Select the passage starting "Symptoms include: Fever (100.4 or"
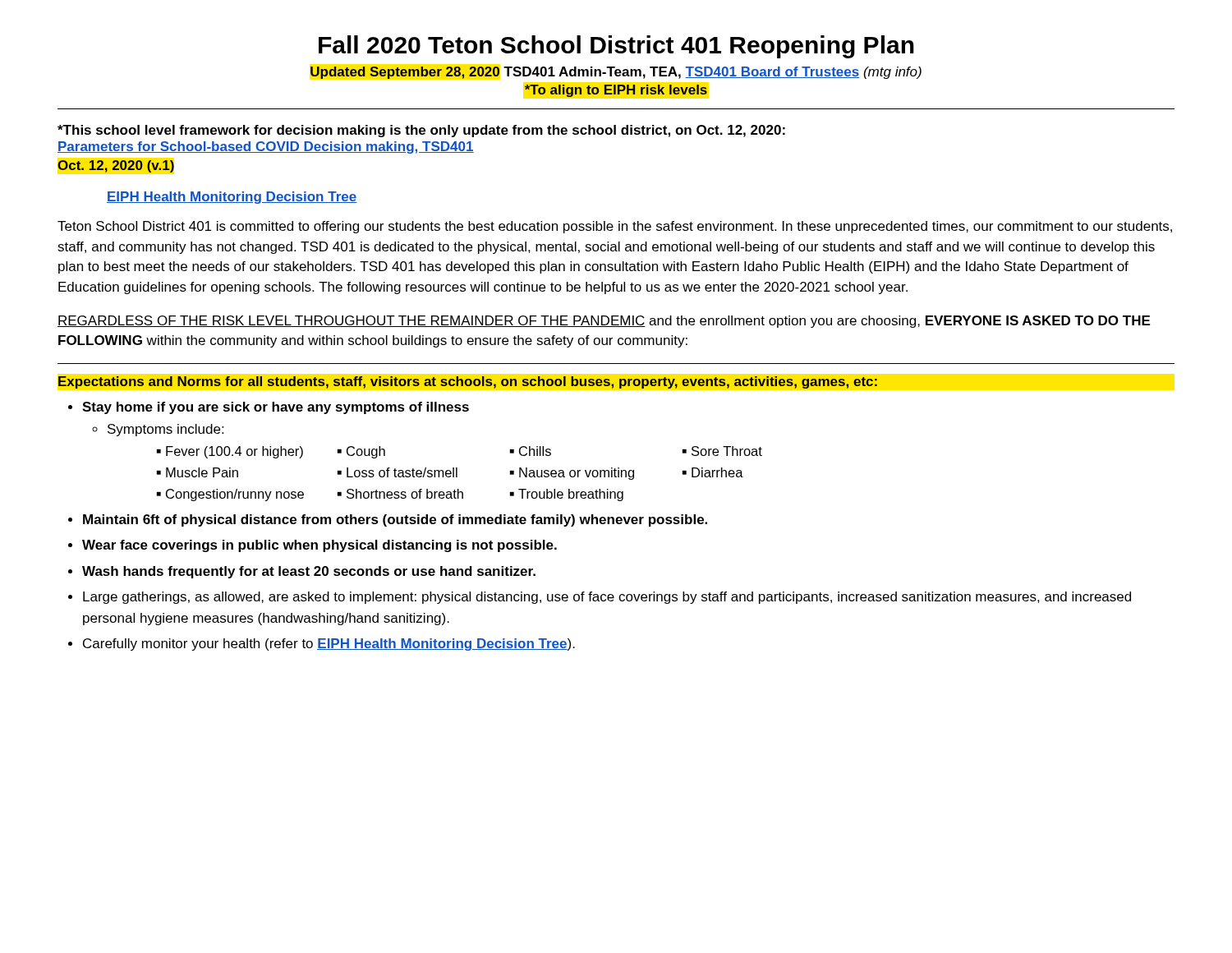 pyautogui.click(x=641, y=463)
